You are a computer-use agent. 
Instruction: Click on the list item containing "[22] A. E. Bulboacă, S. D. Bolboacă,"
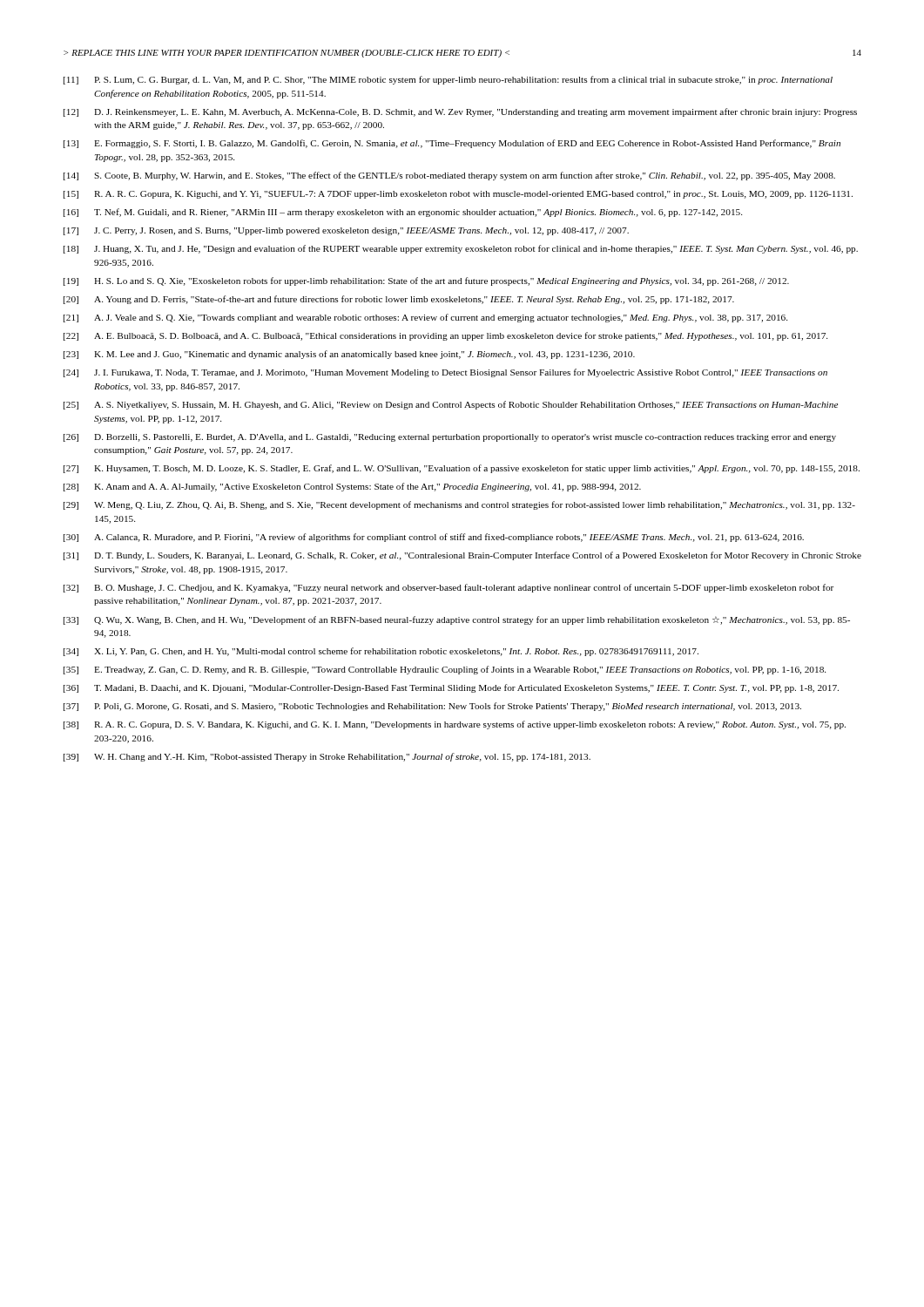point(462,336)
